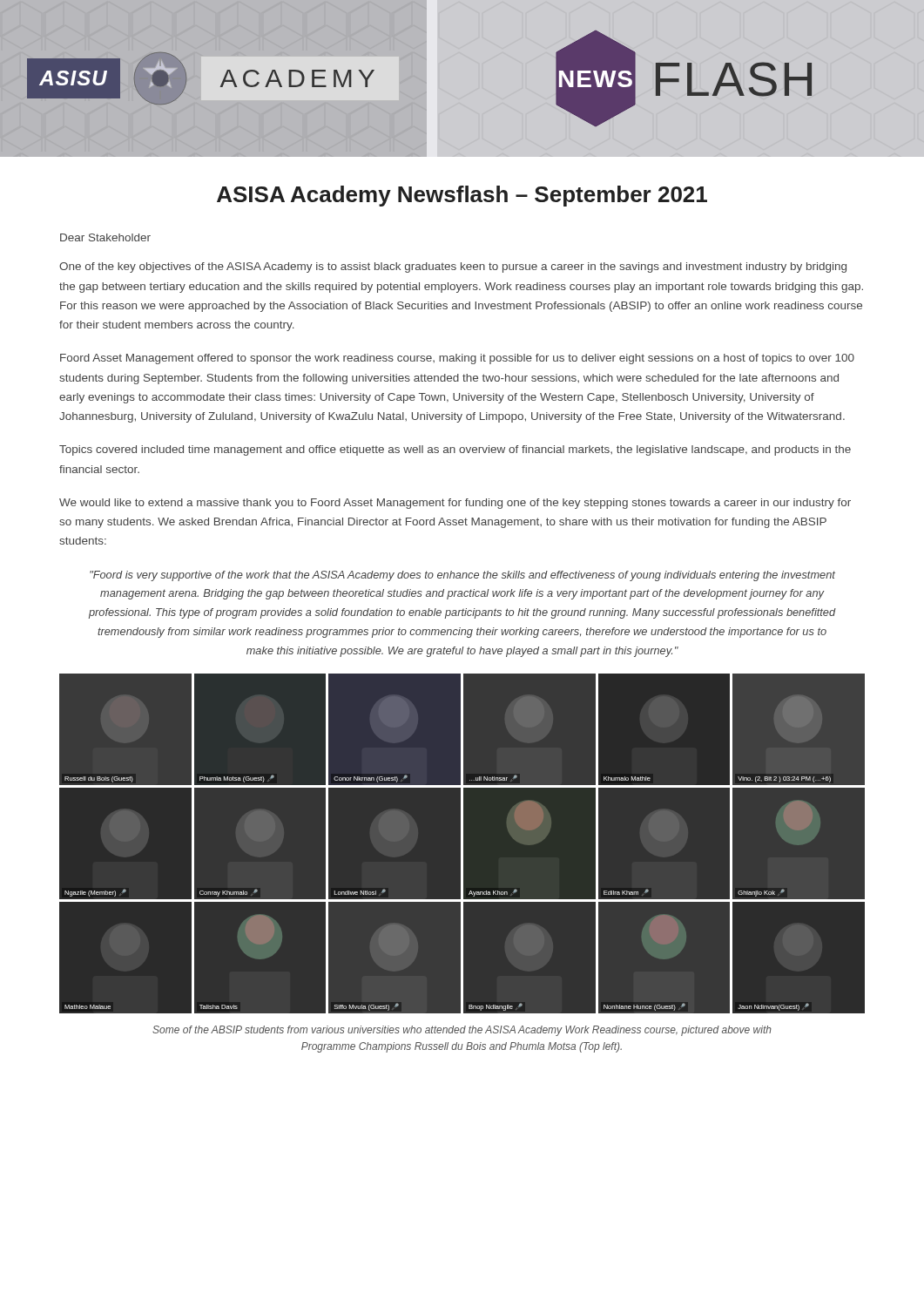The height and width of the screenshot is (1307, 924).
Task: Point to the block starting "Topics covered included time"
Action: pos(455,459)
